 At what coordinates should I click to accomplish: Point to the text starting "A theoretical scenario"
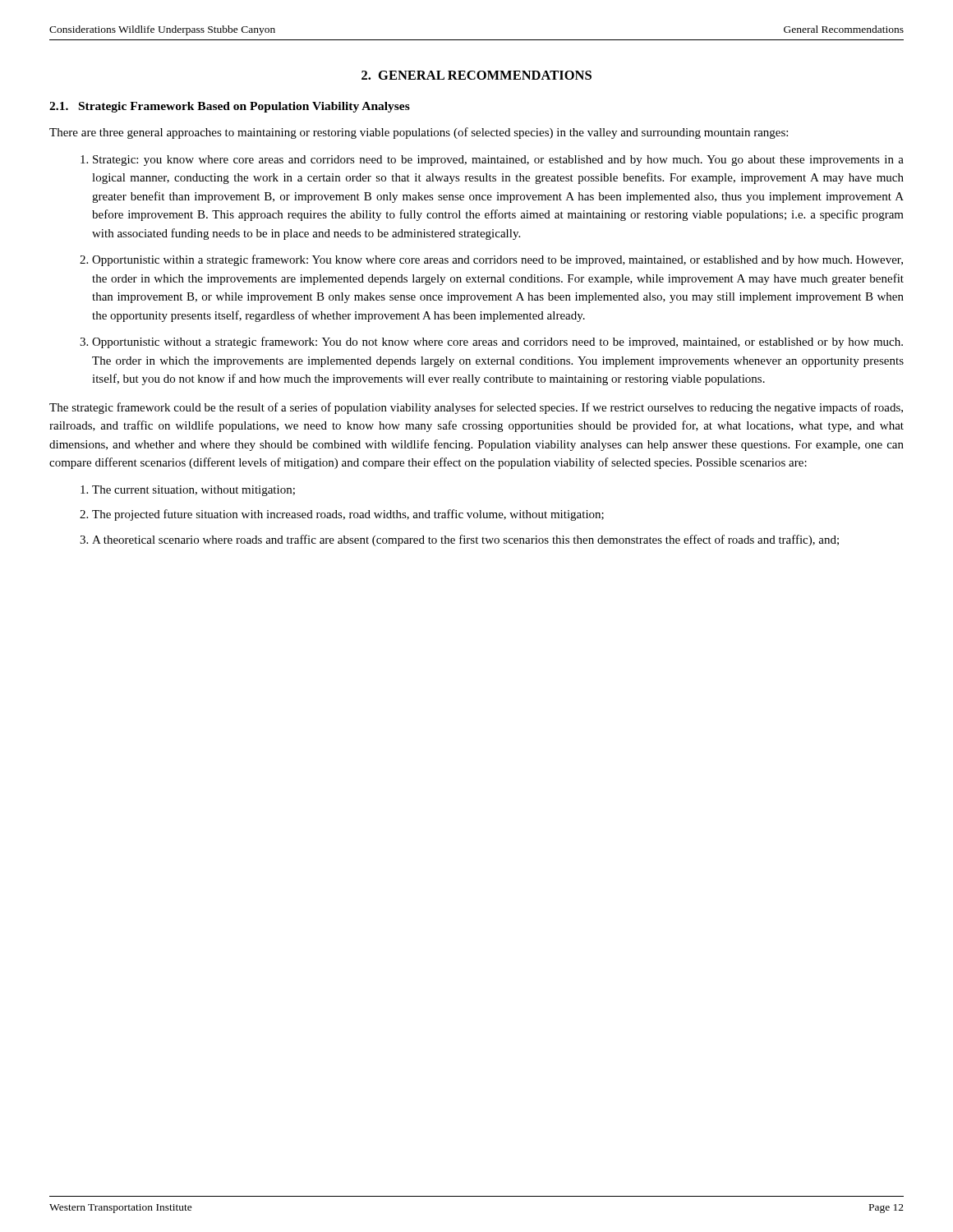point(466,539)
